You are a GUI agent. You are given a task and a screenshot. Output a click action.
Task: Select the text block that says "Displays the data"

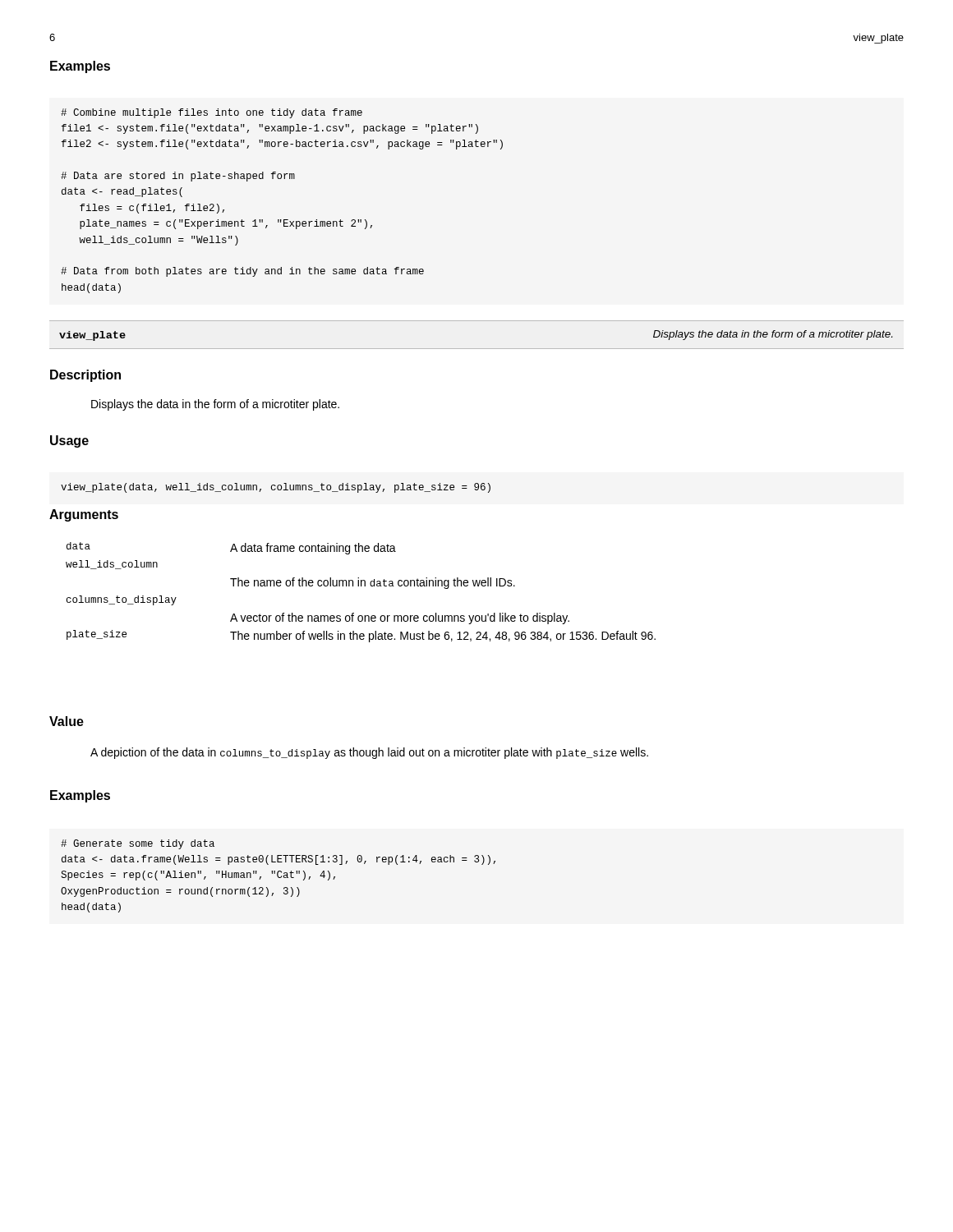pos(215,404)
